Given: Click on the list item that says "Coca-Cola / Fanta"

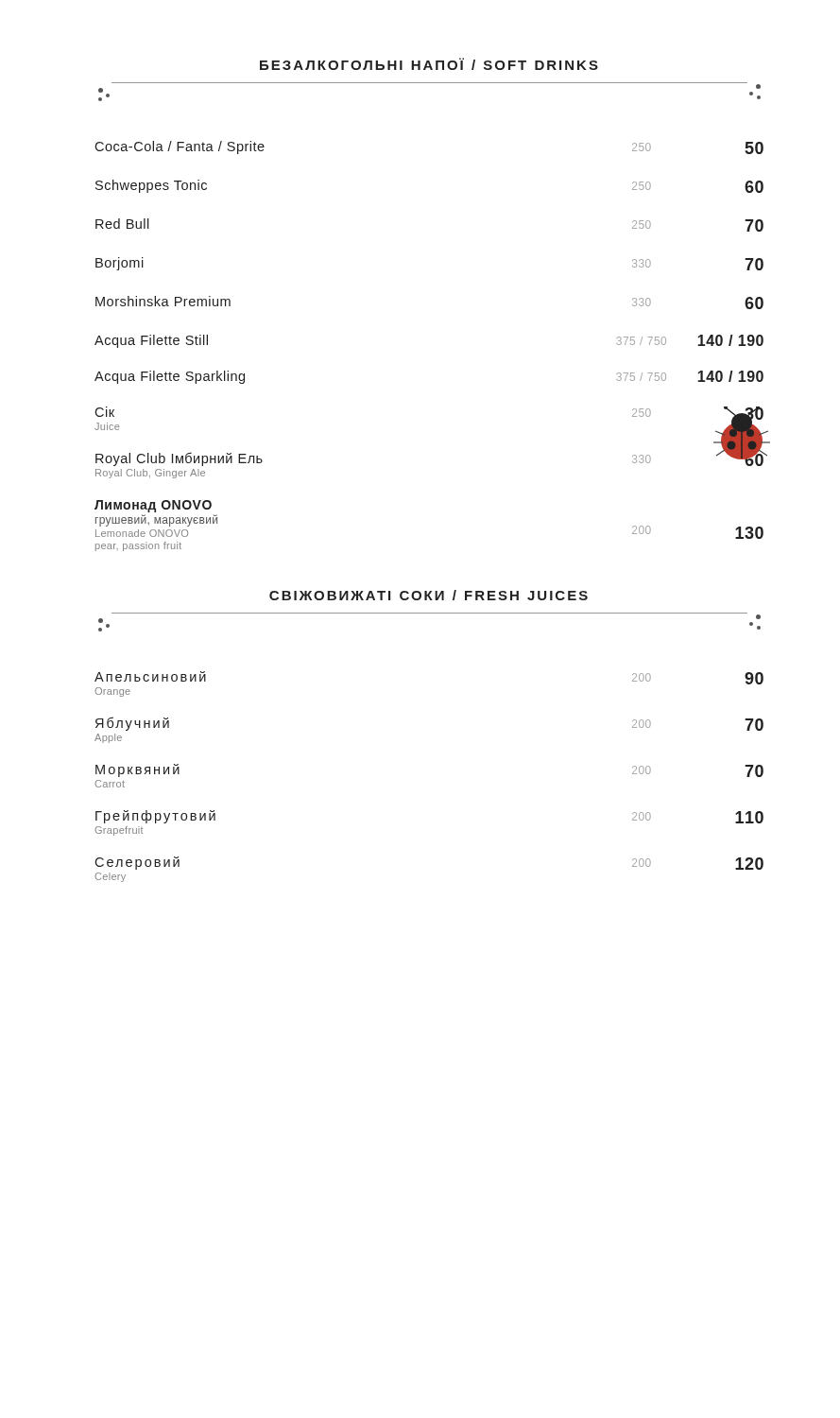Looking at the screenshot, I should point(180,147).
